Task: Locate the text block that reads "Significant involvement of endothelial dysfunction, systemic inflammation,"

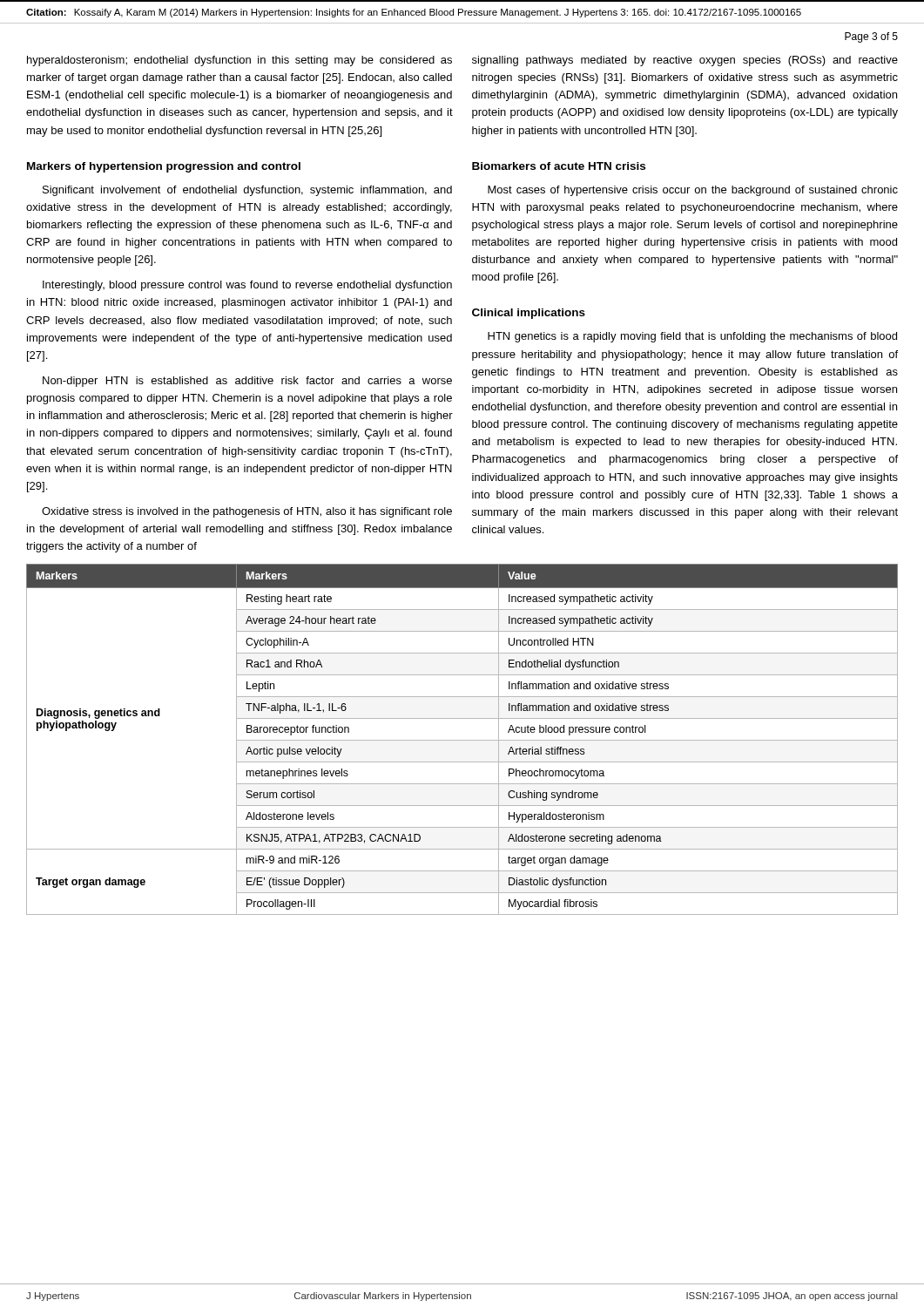Action: click(239, 224)
